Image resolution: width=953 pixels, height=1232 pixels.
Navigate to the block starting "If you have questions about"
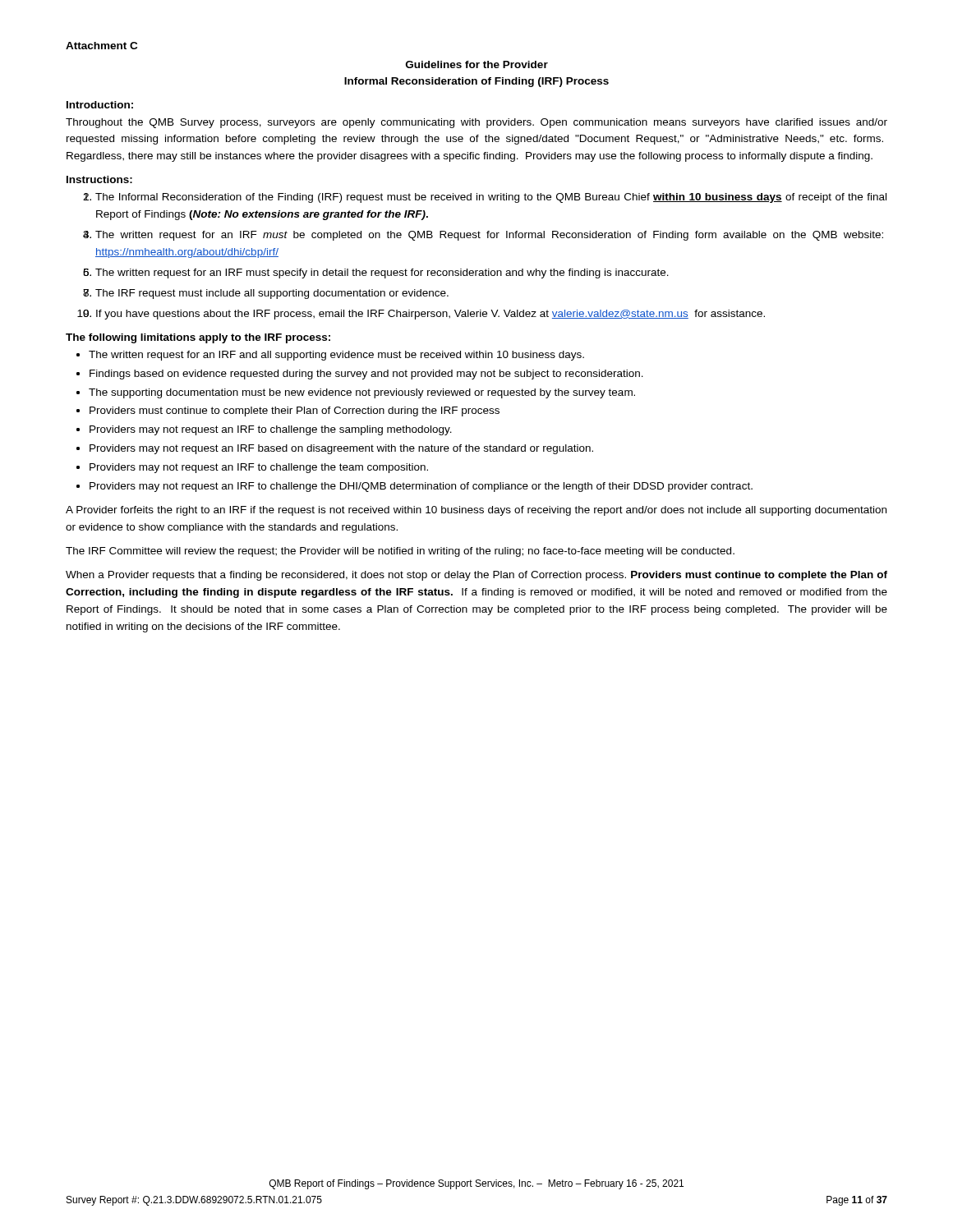pos(491,314)
